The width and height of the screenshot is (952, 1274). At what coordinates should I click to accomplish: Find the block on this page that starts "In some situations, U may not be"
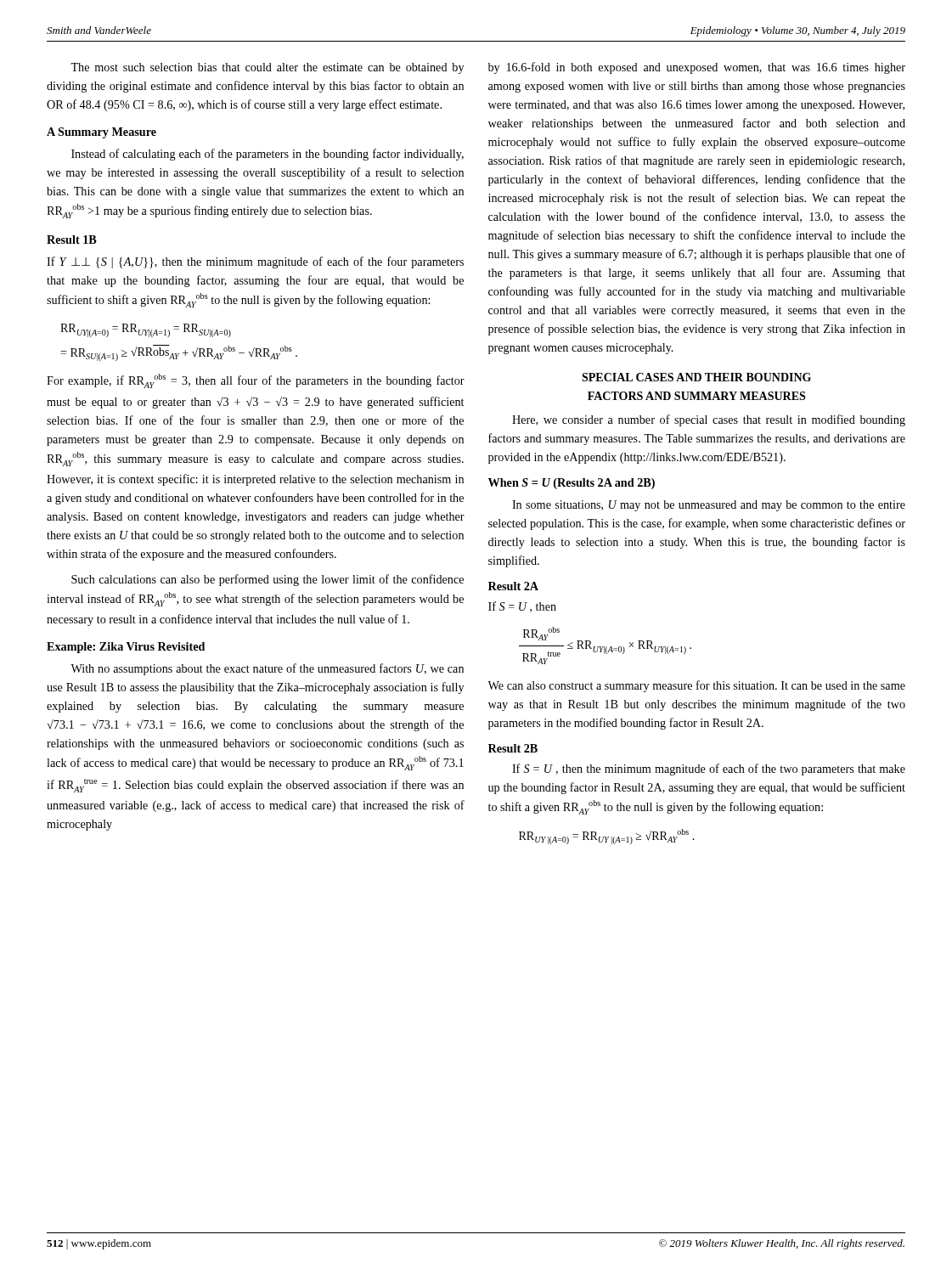(x=697, y=533)
